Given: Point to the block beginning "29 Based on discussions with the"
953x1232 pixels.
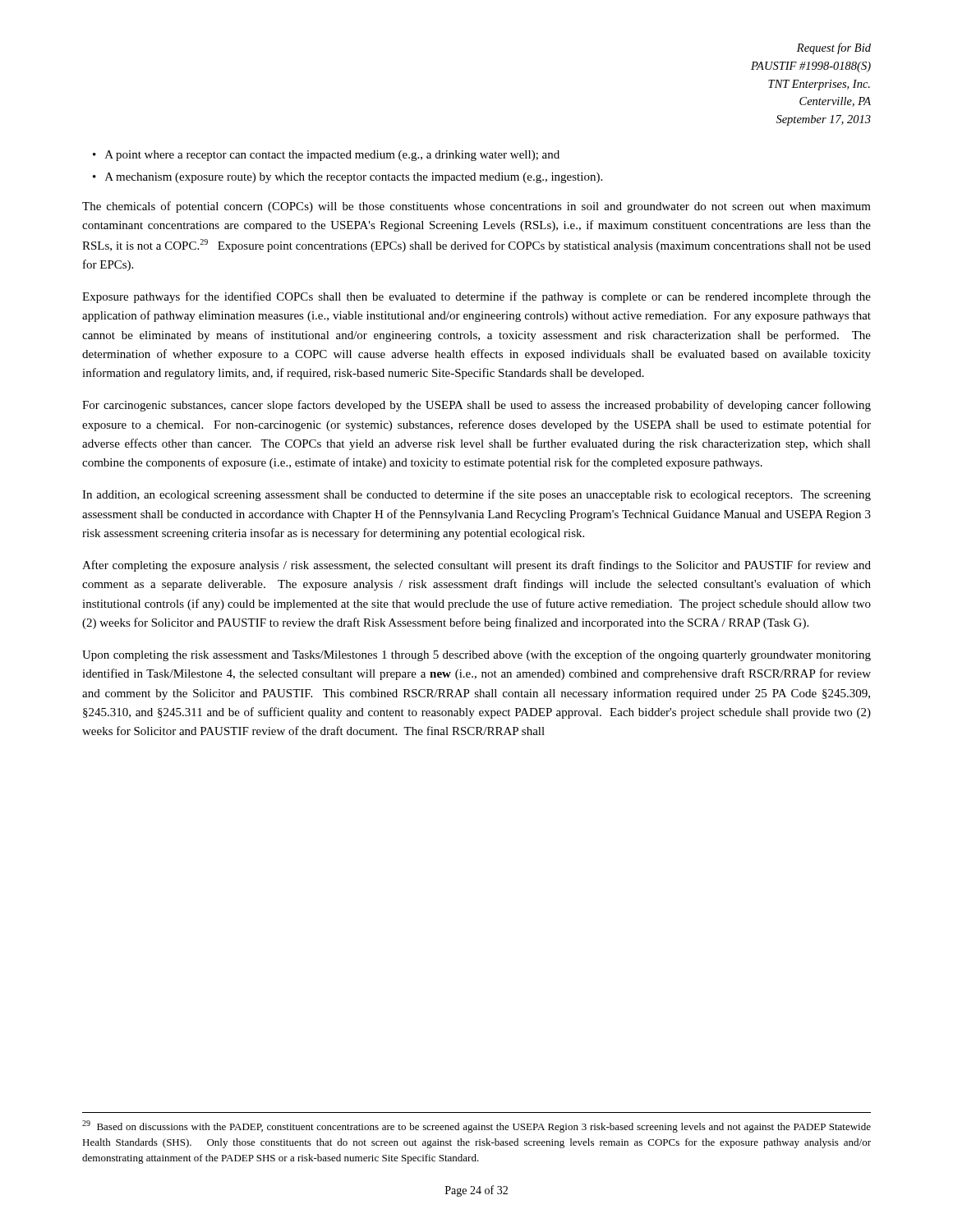Looking at the screenshot, I should coord(476,1141).
